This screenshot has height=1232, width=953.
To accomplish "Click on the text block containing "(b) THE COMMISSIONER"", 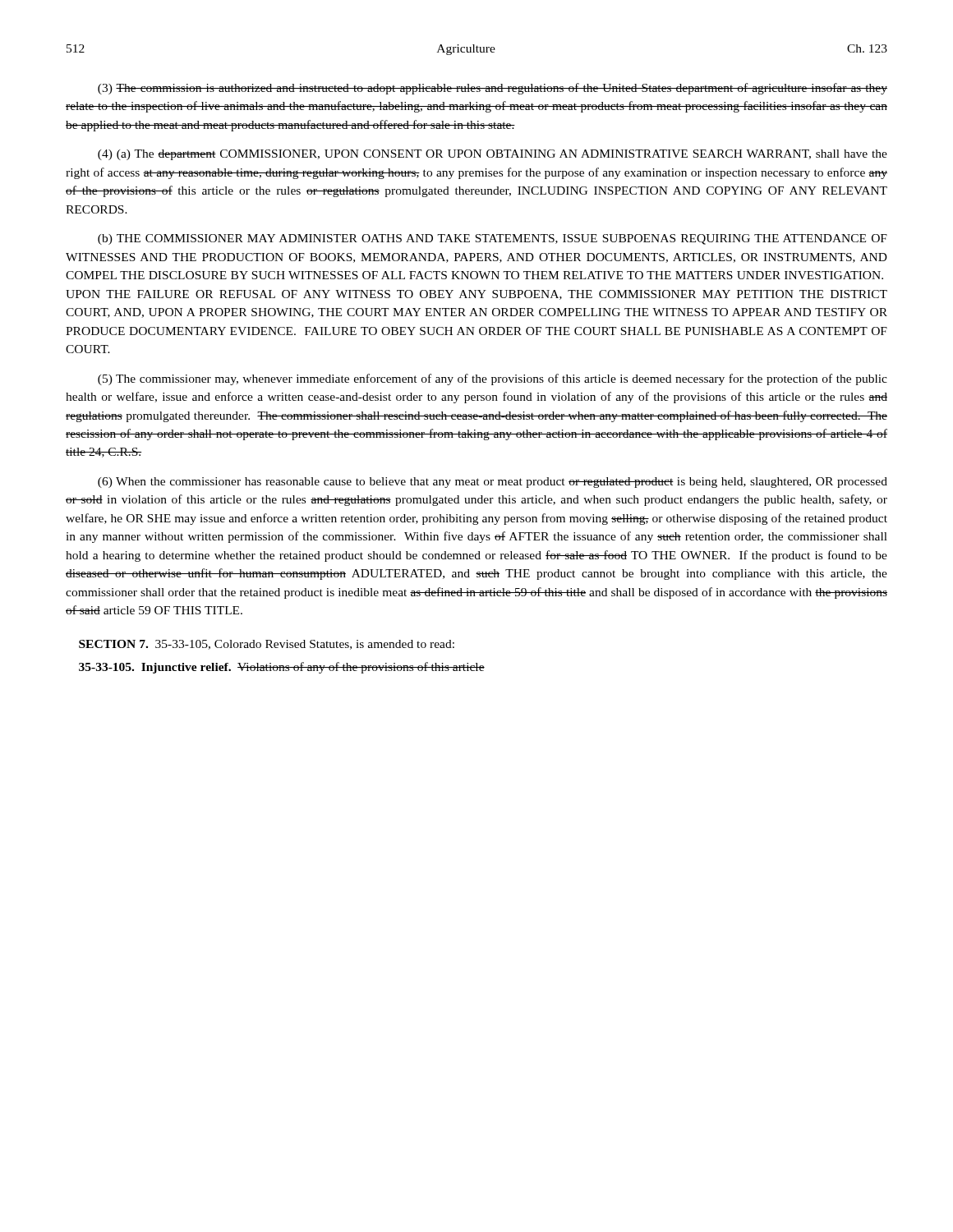I will (x=476, y=294).
